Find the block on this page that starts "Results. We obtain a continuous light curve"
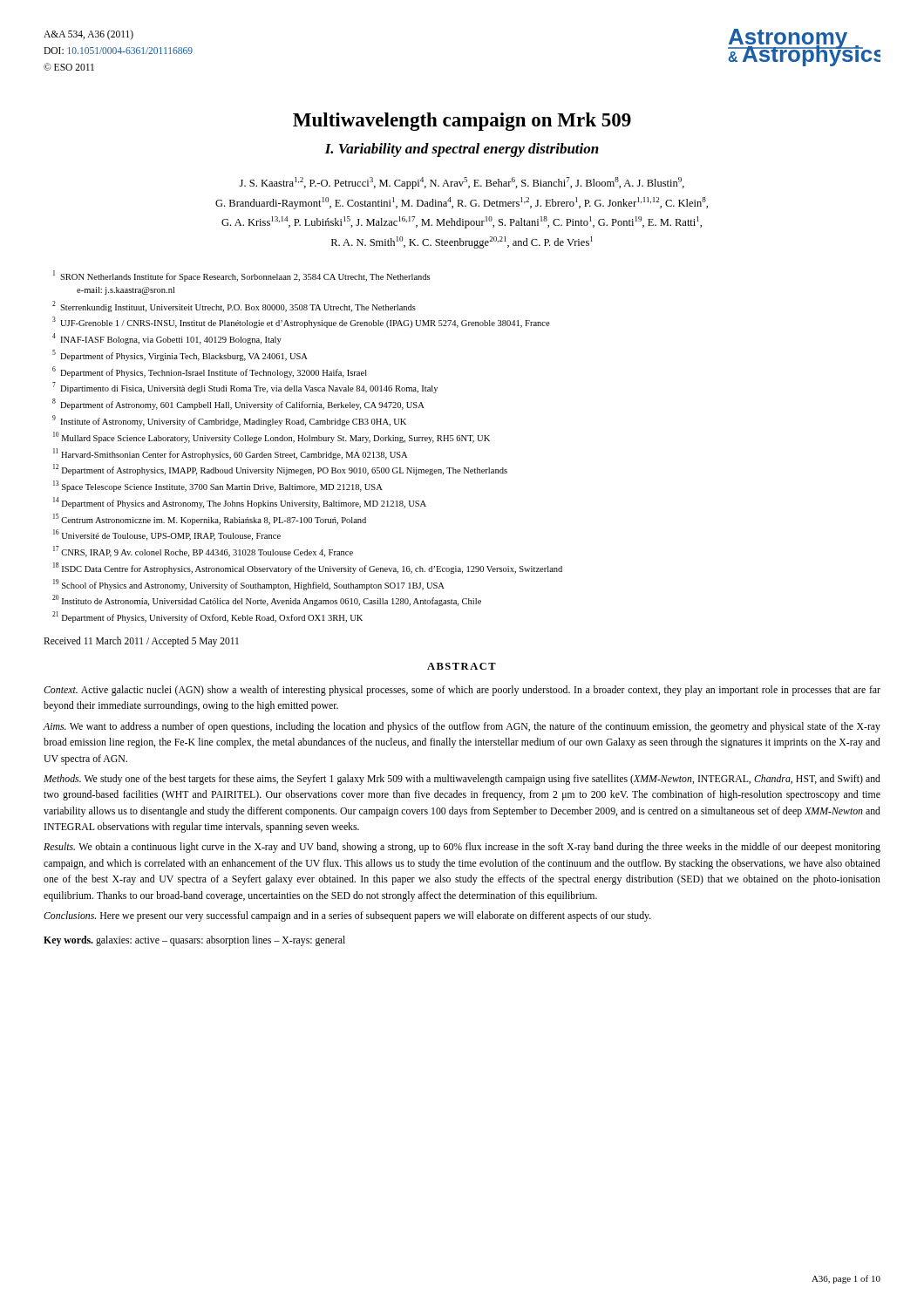This screenshot has width=924, height=1308. point(462,871)
